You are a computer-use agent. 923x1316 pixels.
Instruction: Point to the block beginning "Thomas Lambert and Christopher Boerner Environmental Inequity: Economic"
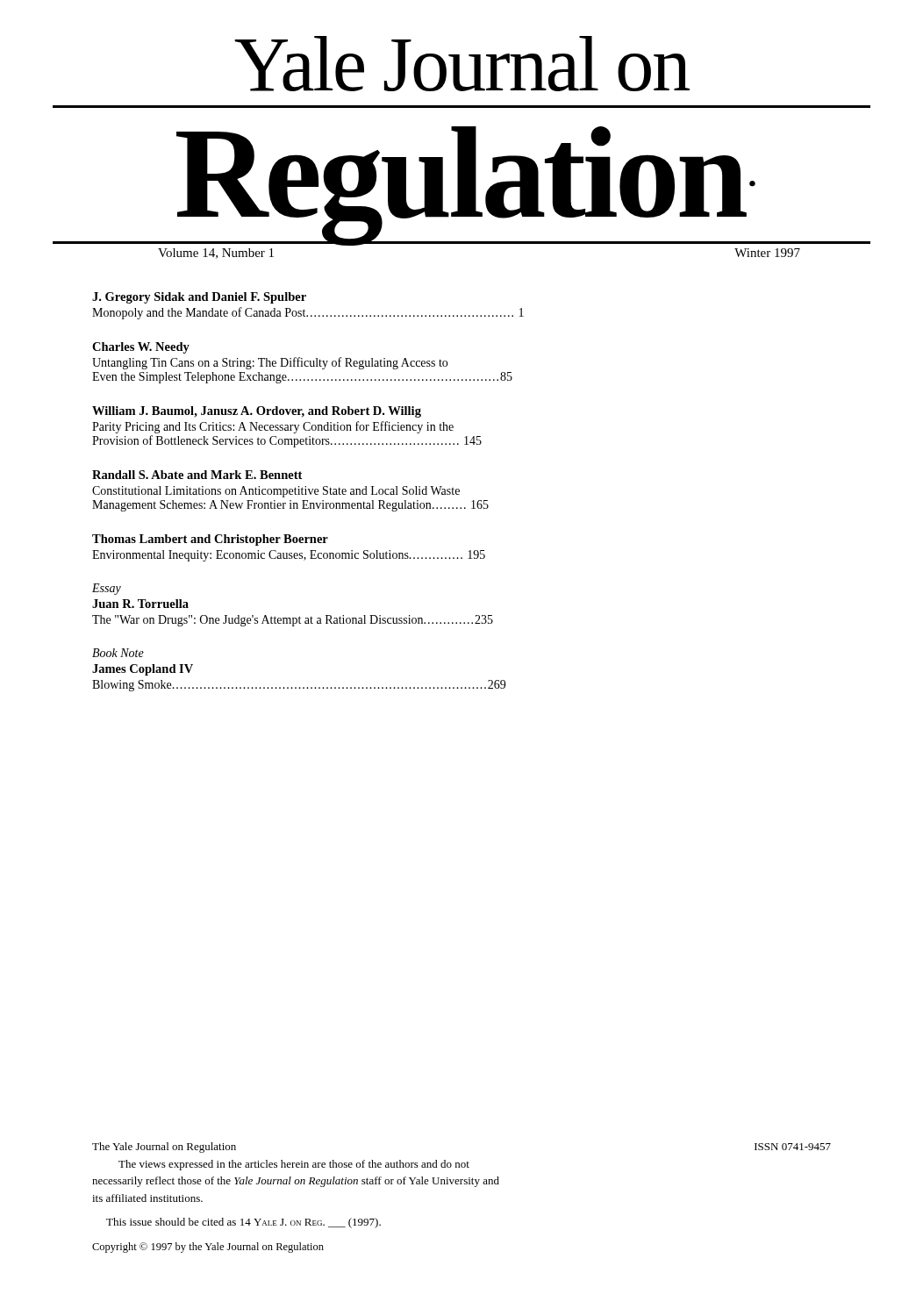[x=462, y=547]
